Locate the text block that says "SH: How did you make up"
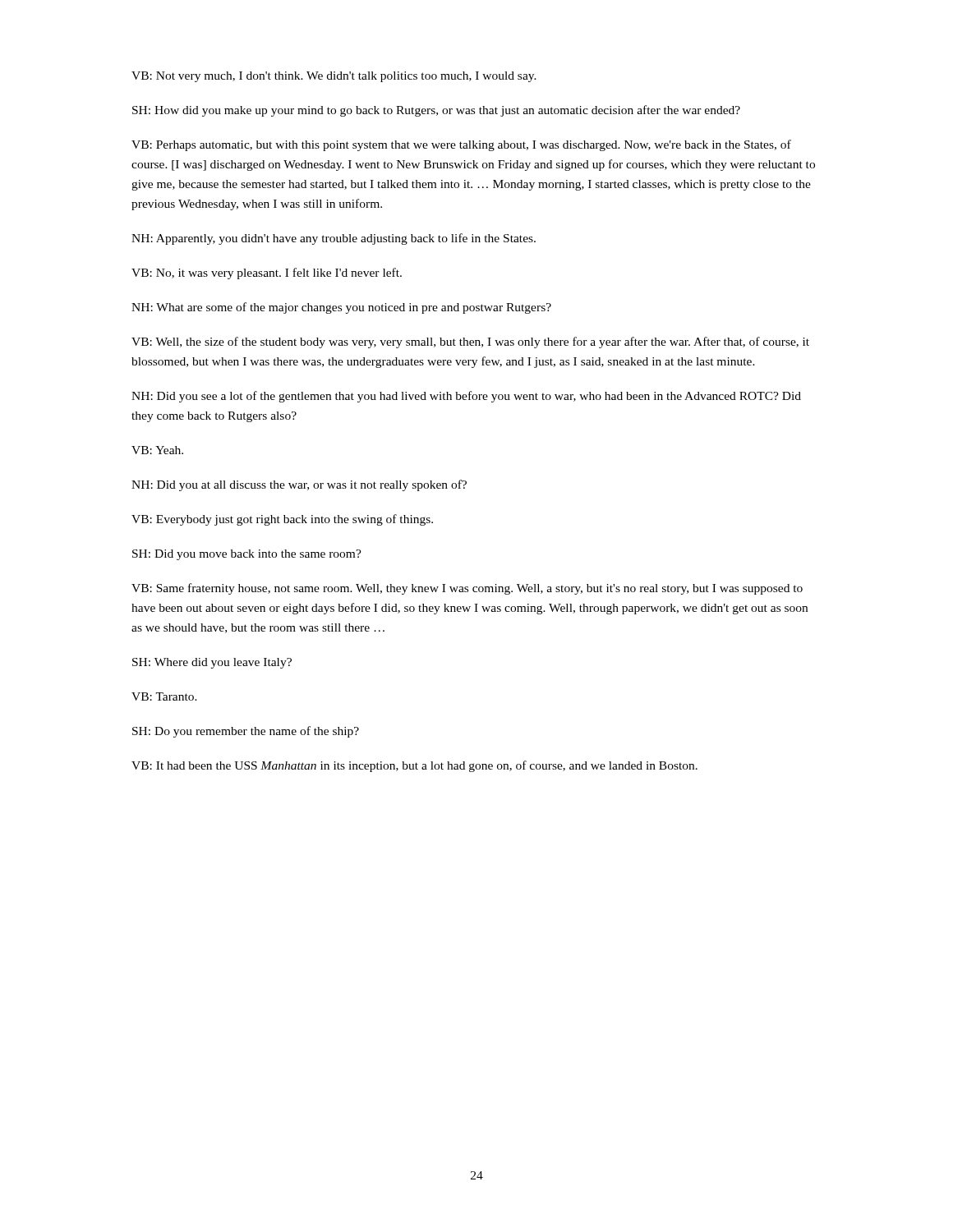 pyautogui.click(x=436, y=110)
